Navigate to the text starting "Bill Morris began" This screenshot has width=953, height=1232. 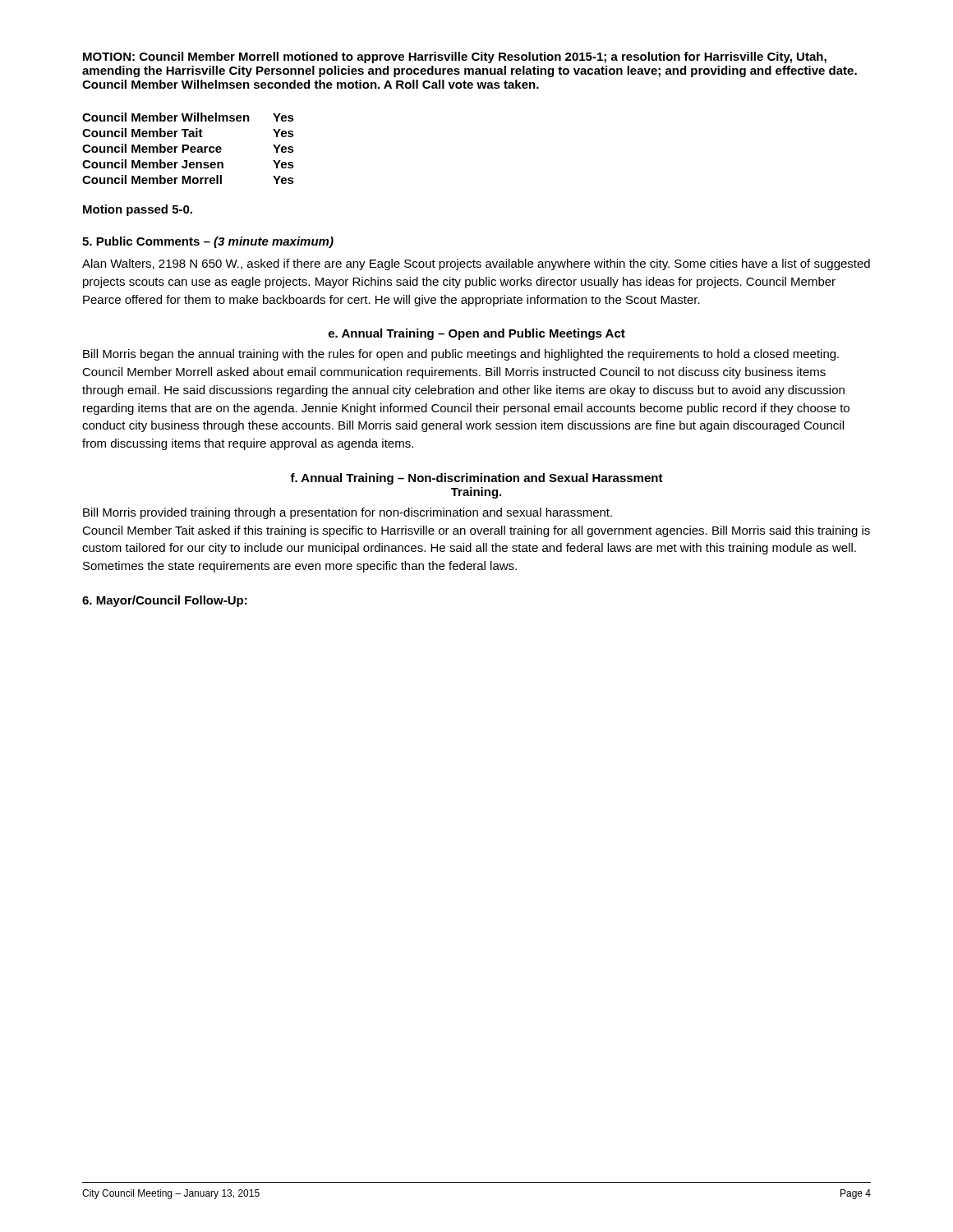(466, 398)
